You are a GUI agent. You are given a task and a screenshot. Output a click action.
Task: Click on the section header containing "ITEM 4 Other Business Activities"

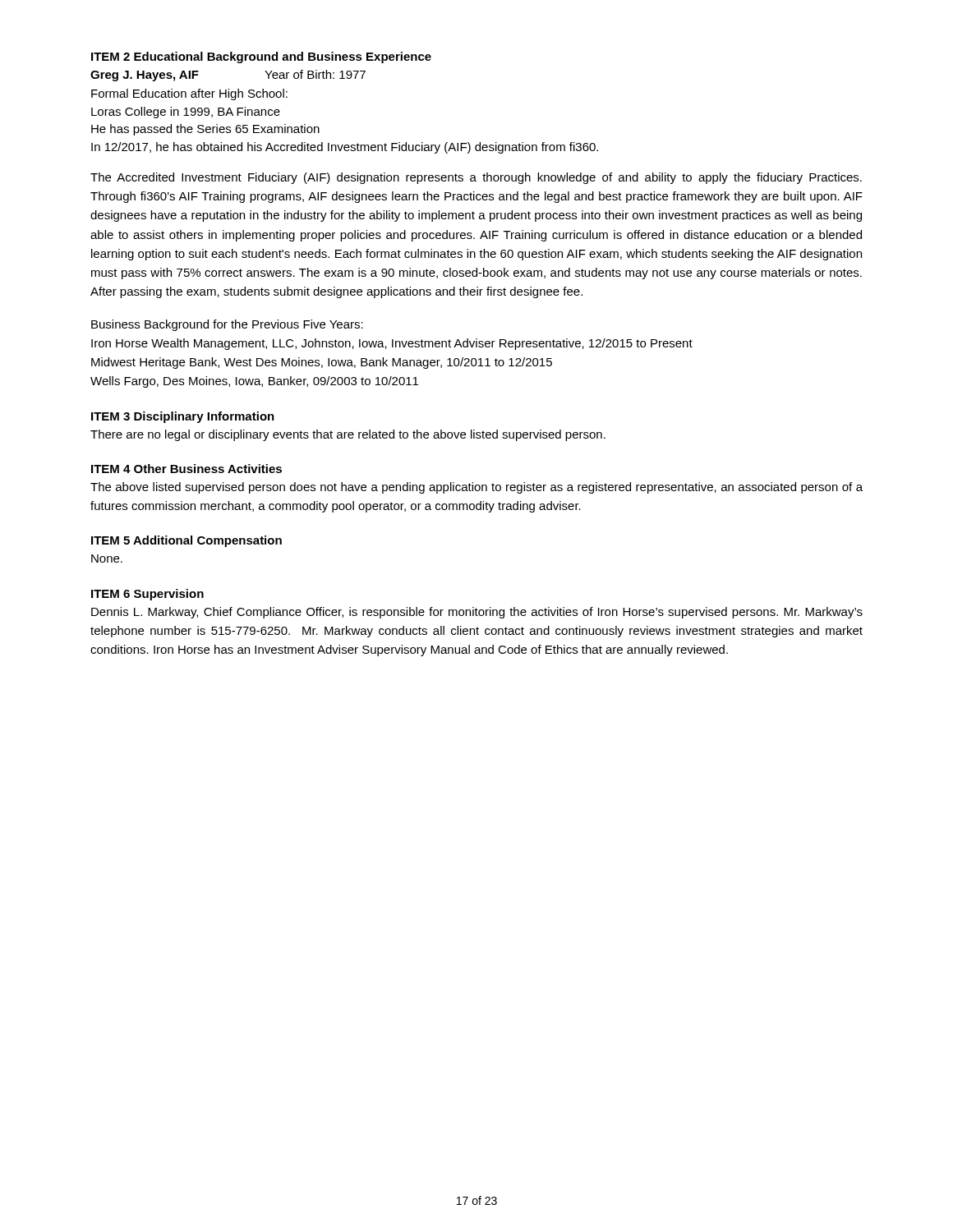pyautogui.click(x=186, y=468)
